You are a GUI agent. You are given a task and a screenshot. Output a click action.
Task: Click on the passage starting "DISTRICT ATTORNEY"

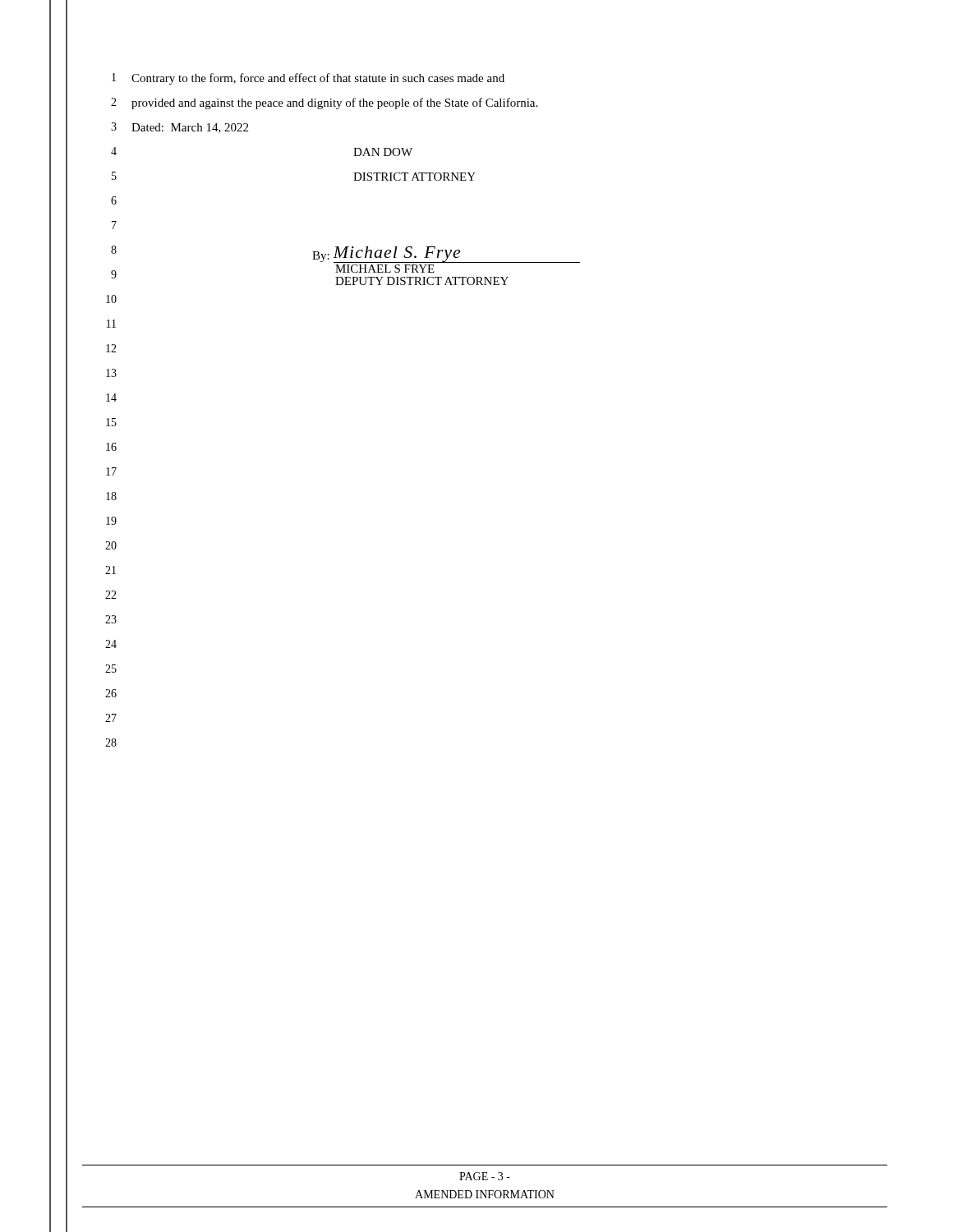tap(415, 177)
